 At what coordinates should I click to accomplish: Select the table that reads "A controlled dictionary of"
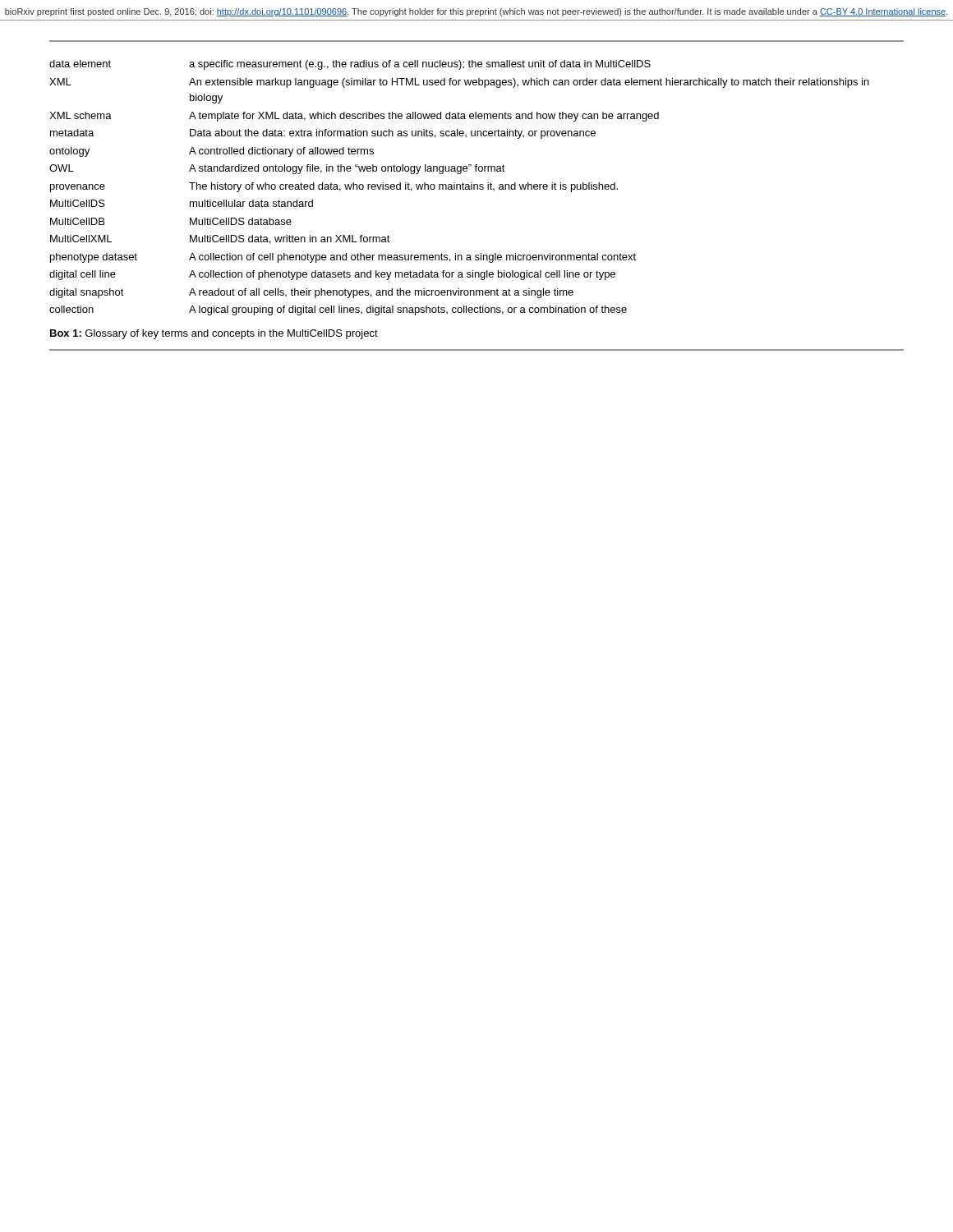[x=476, y=187]
